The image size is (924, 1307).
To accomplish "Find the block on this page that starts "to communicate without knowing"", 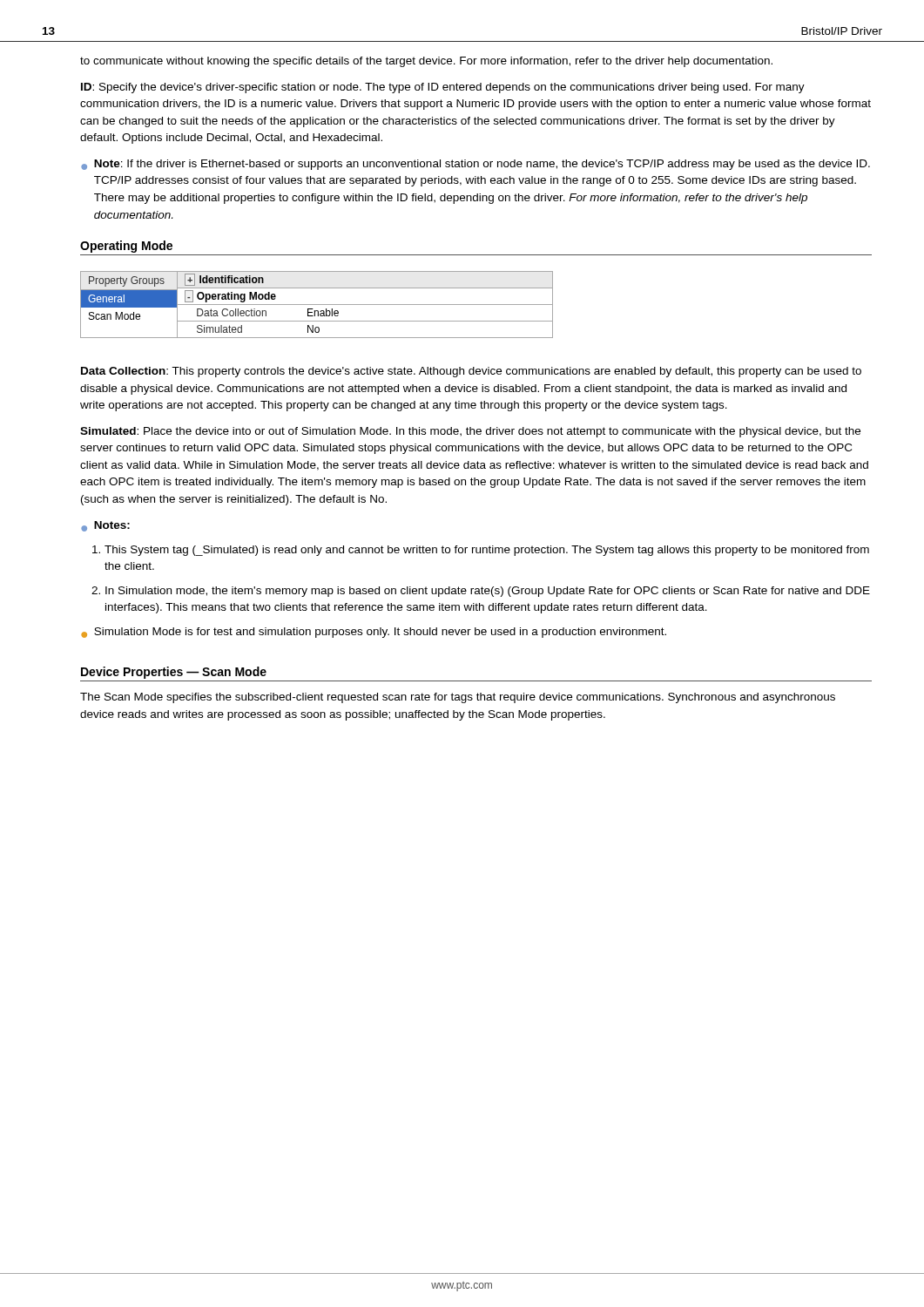I will [x=476, y=61].
